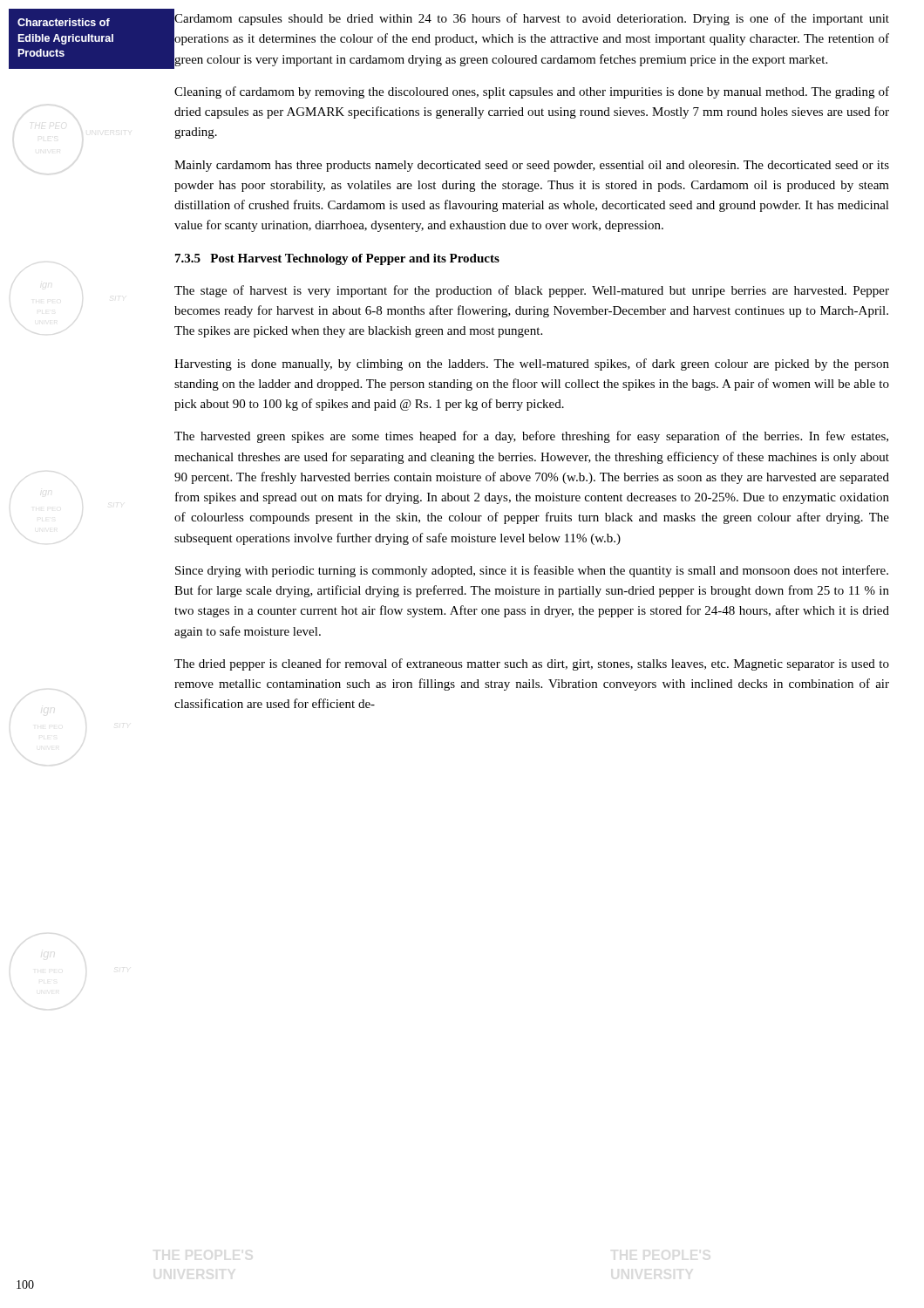Point to the block starting "The harvested green spikes are some times heaped"
The height and width of the screenshot is (1308, 924).
(532, 487)
